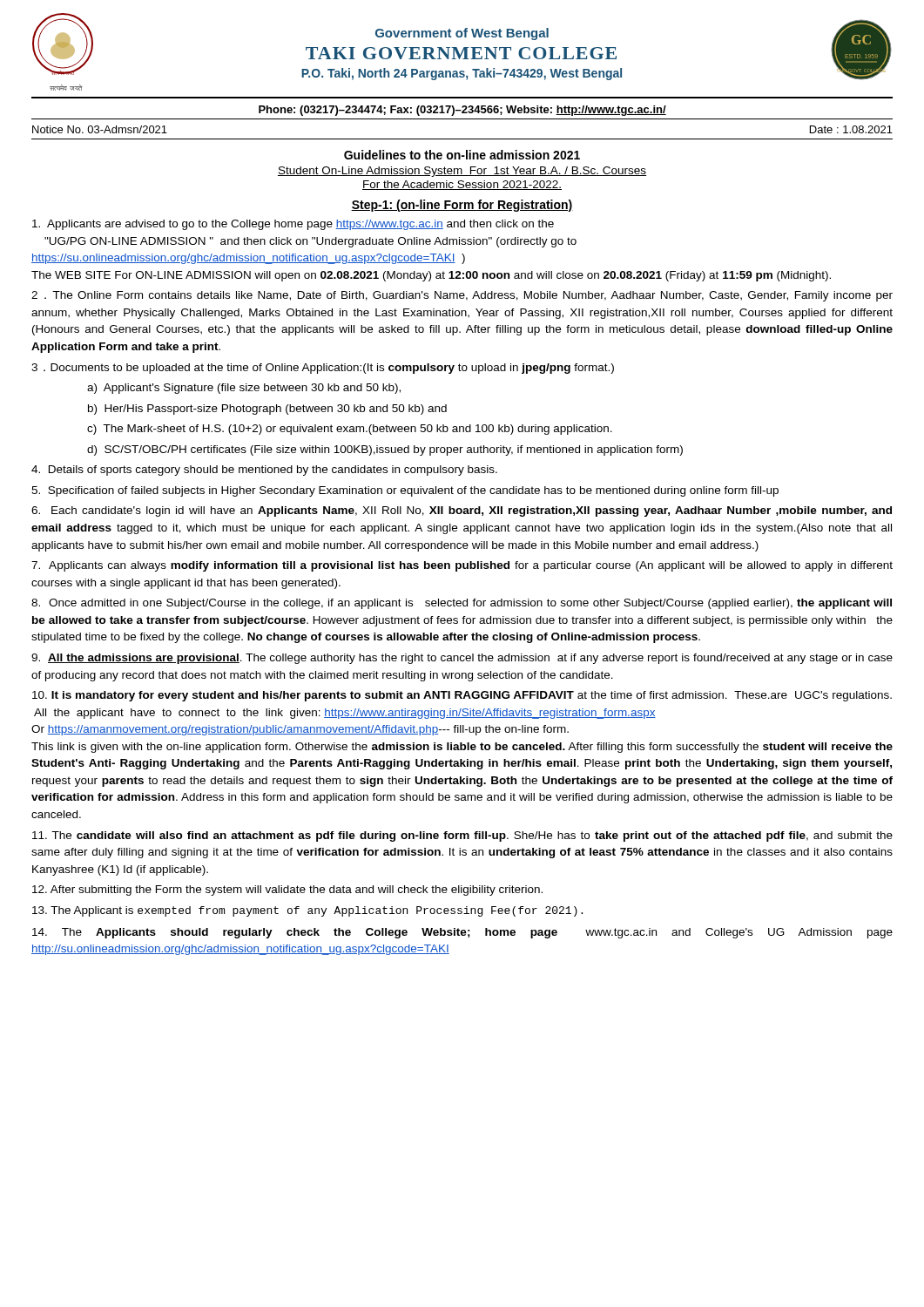
Task: Find the block starting "2．The Online Form contains"
Action: (x=462, y=321)
